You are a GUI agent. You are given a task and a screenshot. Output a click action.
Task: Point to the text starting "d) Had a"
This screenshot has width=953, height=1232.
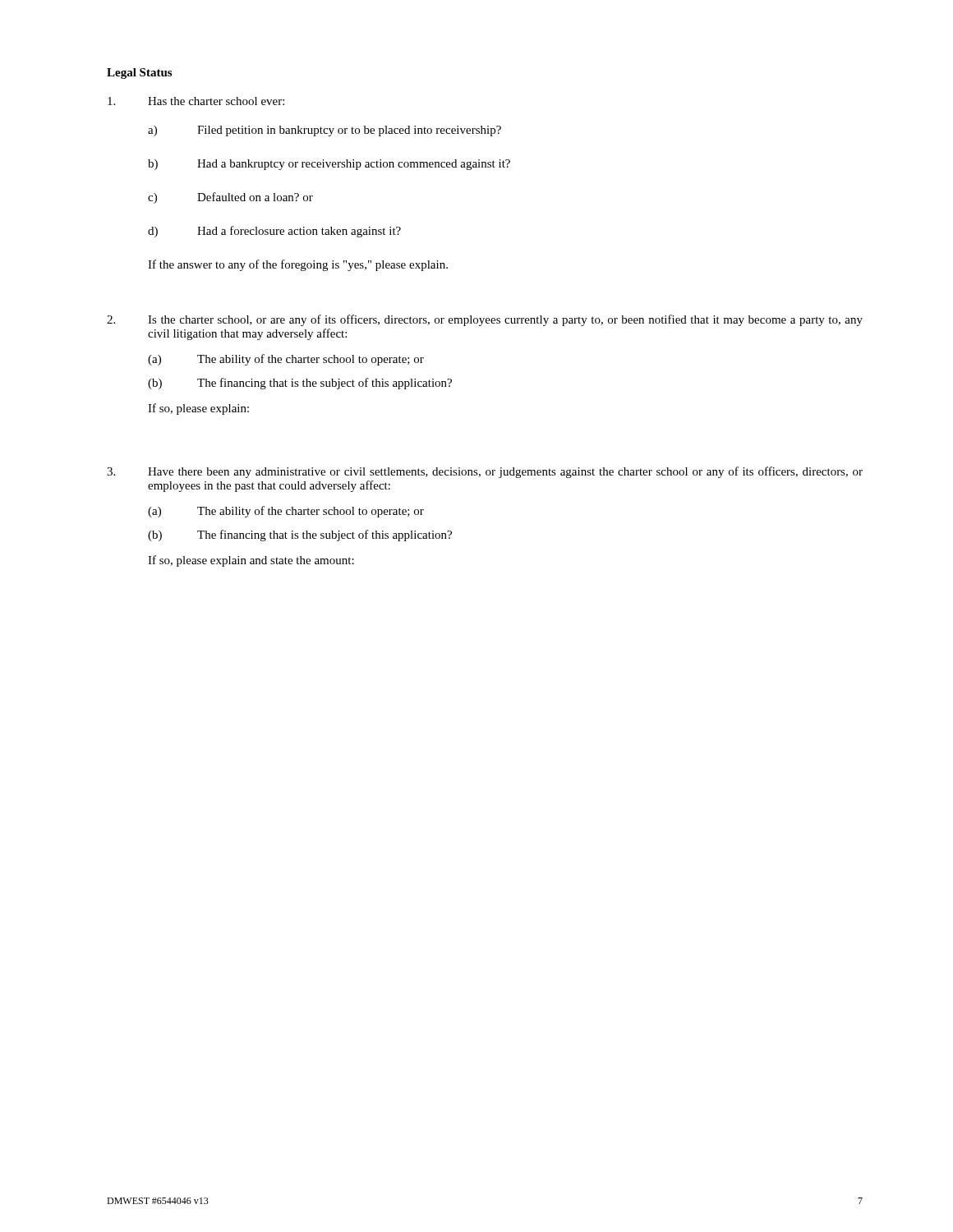274,232
